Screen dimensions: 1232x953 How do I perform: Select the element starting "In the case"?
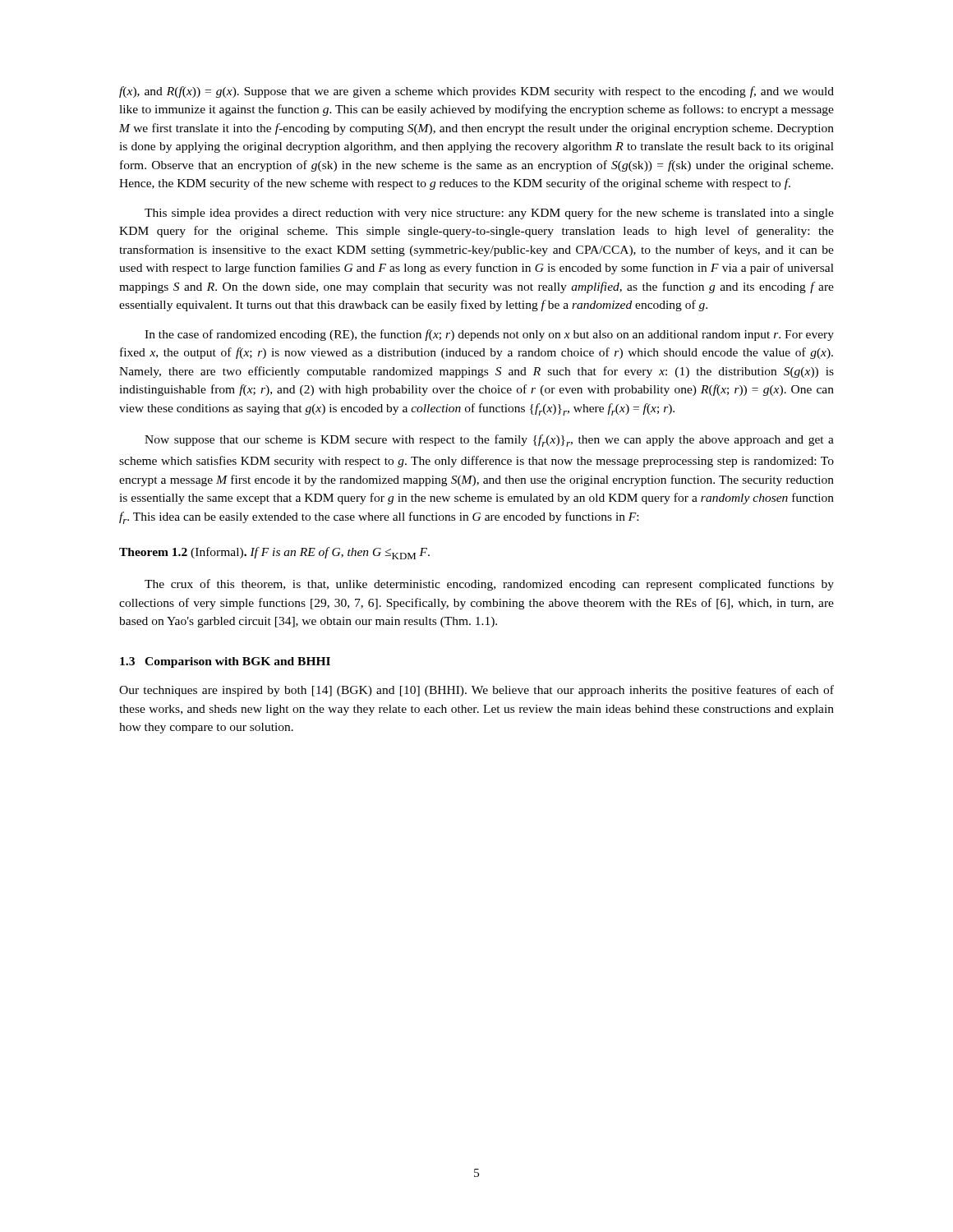point(476,372)
